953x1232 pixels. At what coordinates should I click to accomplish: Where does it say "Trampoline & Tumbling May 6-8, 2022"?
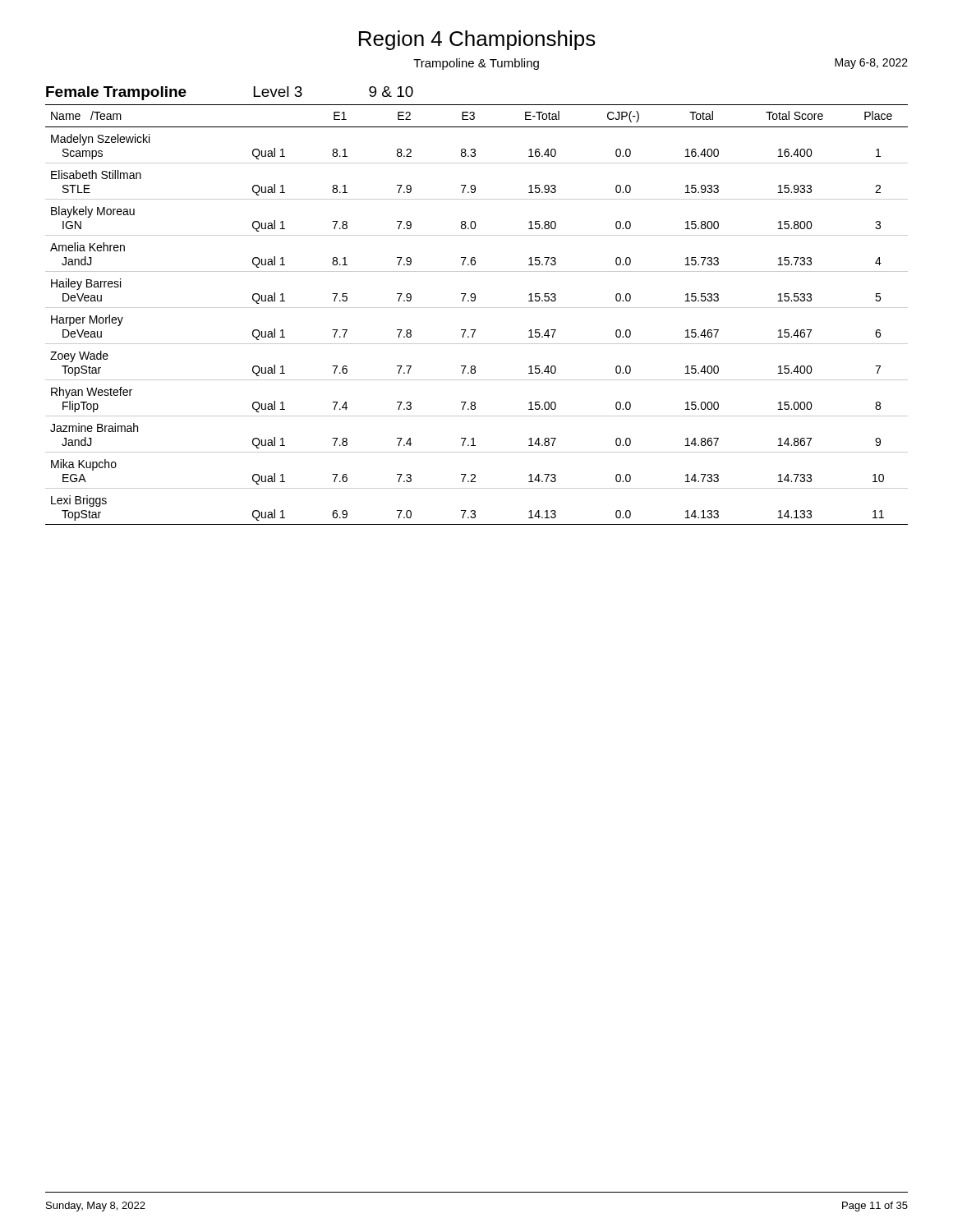pyautogui.click(x=471, y=64)
